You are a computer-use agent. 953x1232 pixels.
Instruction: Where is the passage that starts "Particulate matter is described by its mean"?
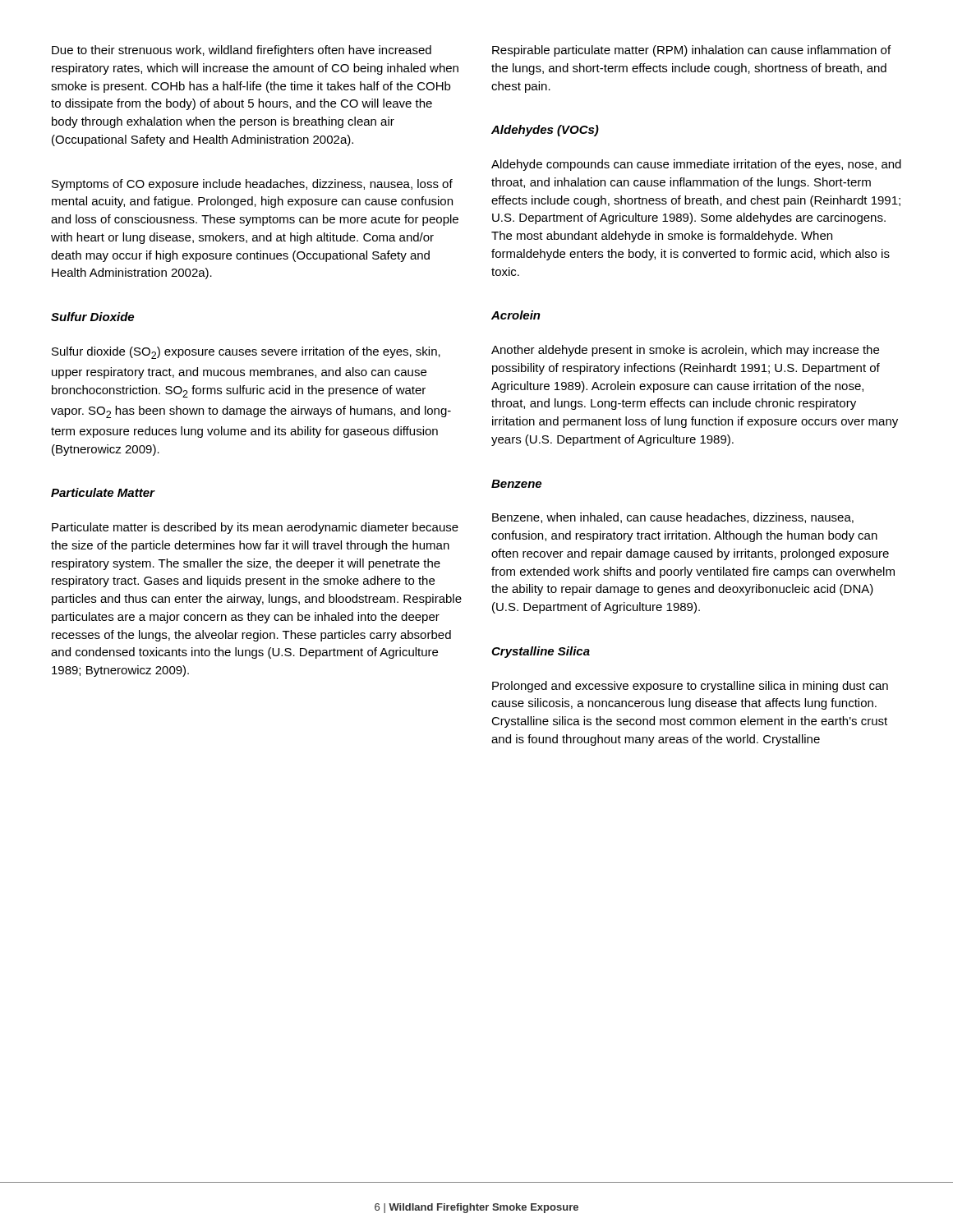tap(256, 599)
